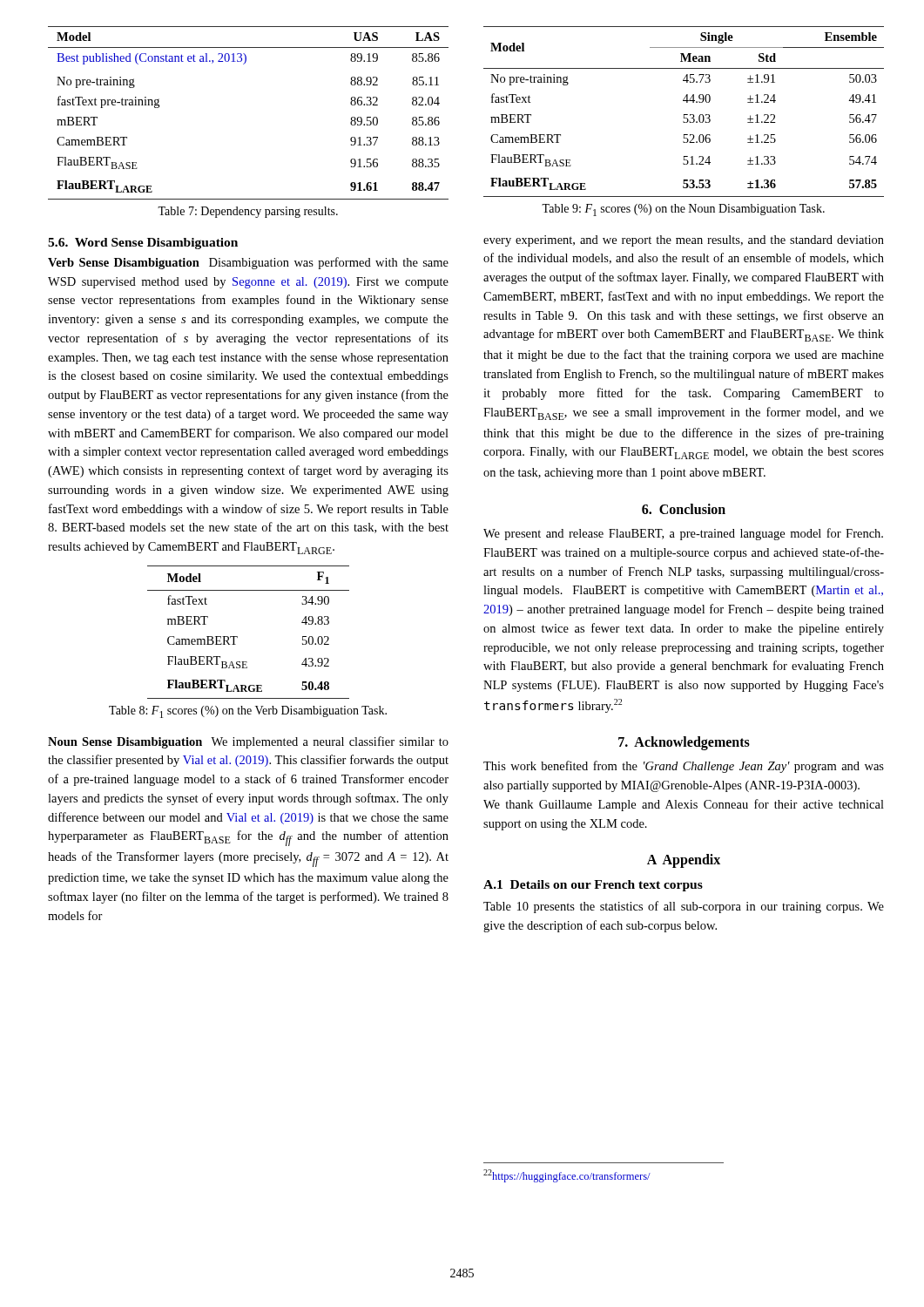Locate the region starting "Table 10 presents the statistics of"
This screenshot has height=1307, width=924.
click(x=684, y=916)
